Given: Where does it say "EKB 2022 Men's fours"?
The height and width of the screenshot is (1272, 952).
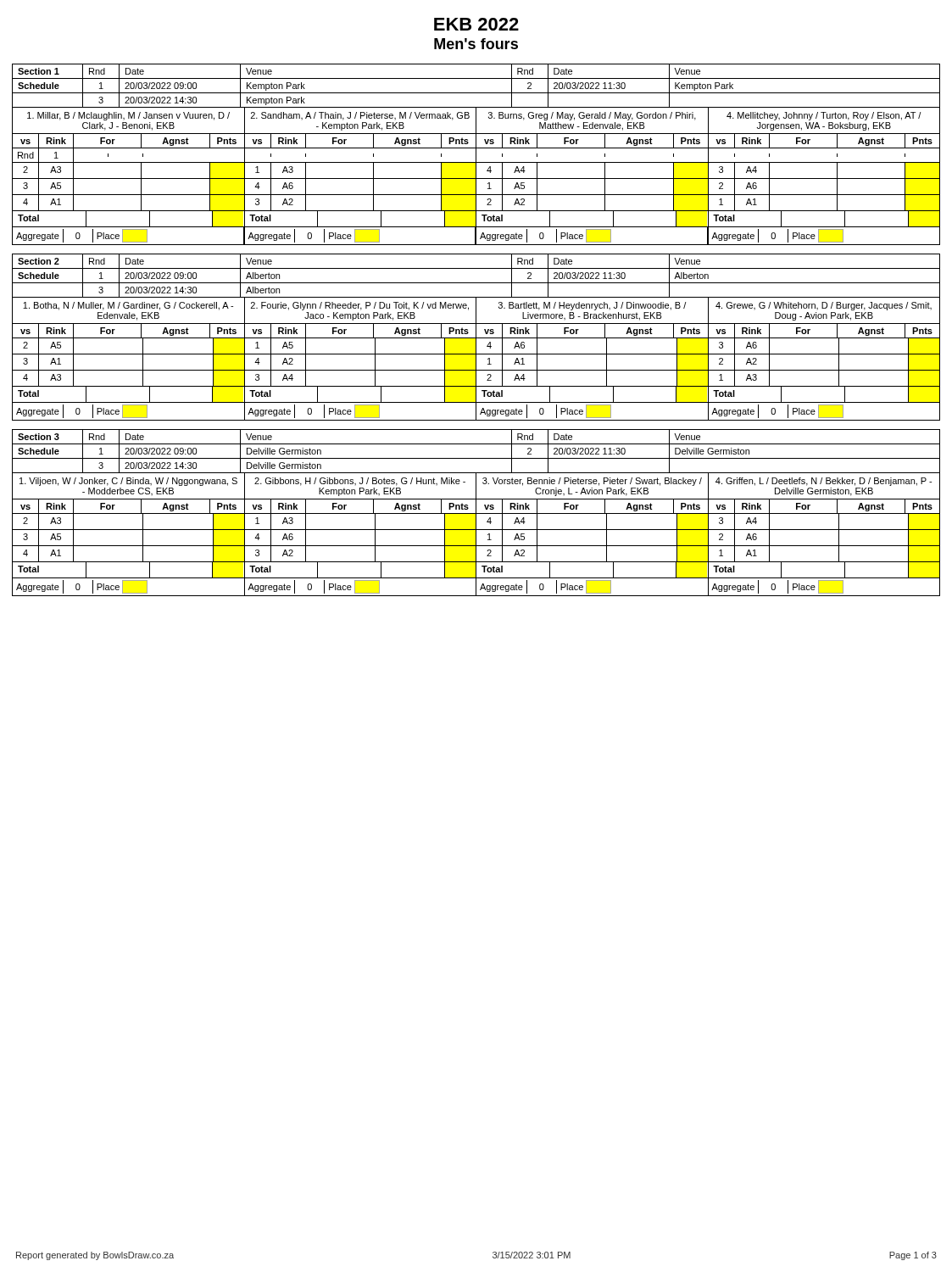Looking at the screenshot, I should [x=476, y=34].
